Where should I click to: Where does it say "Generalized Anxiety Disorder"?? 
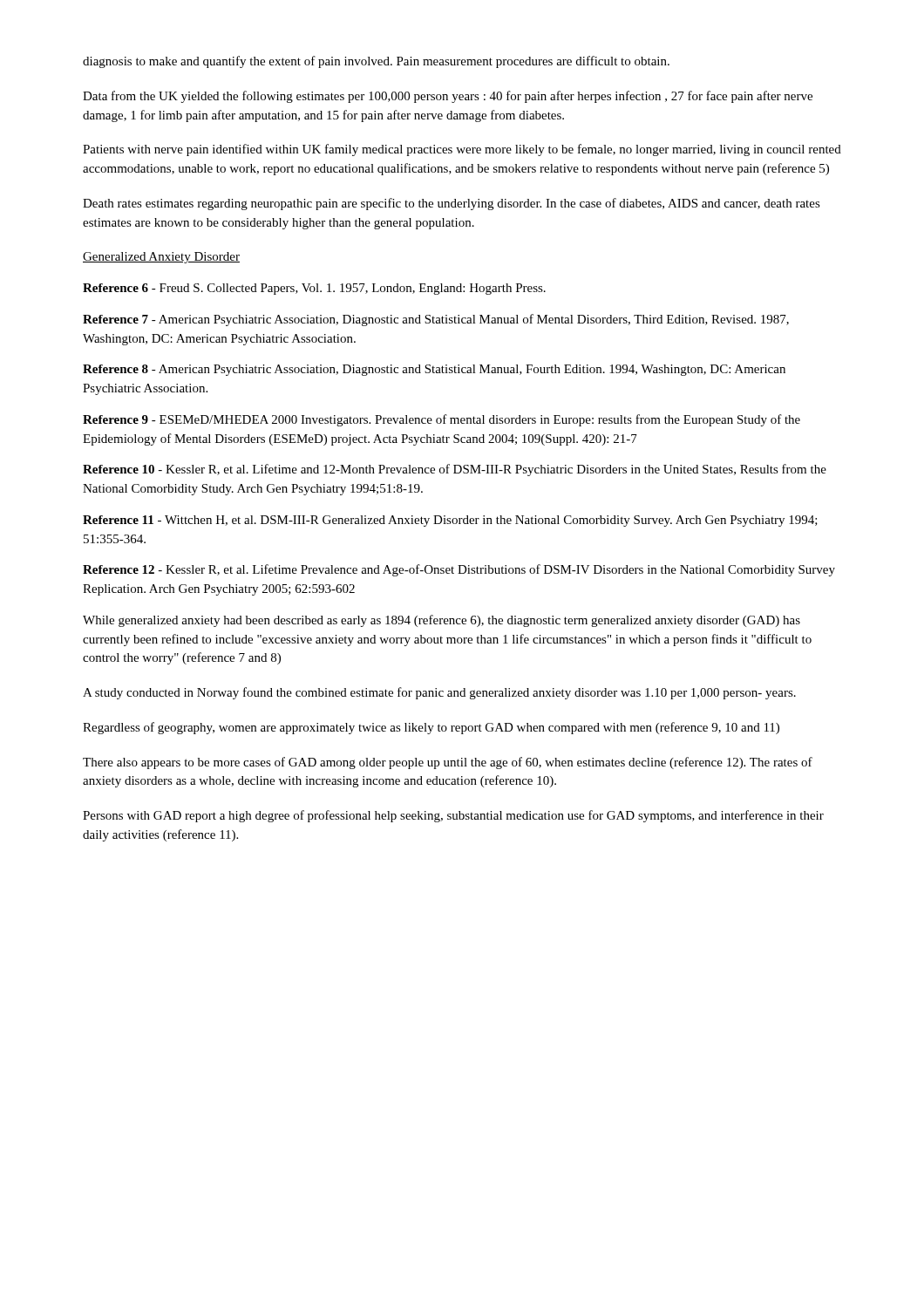(161, 257)
